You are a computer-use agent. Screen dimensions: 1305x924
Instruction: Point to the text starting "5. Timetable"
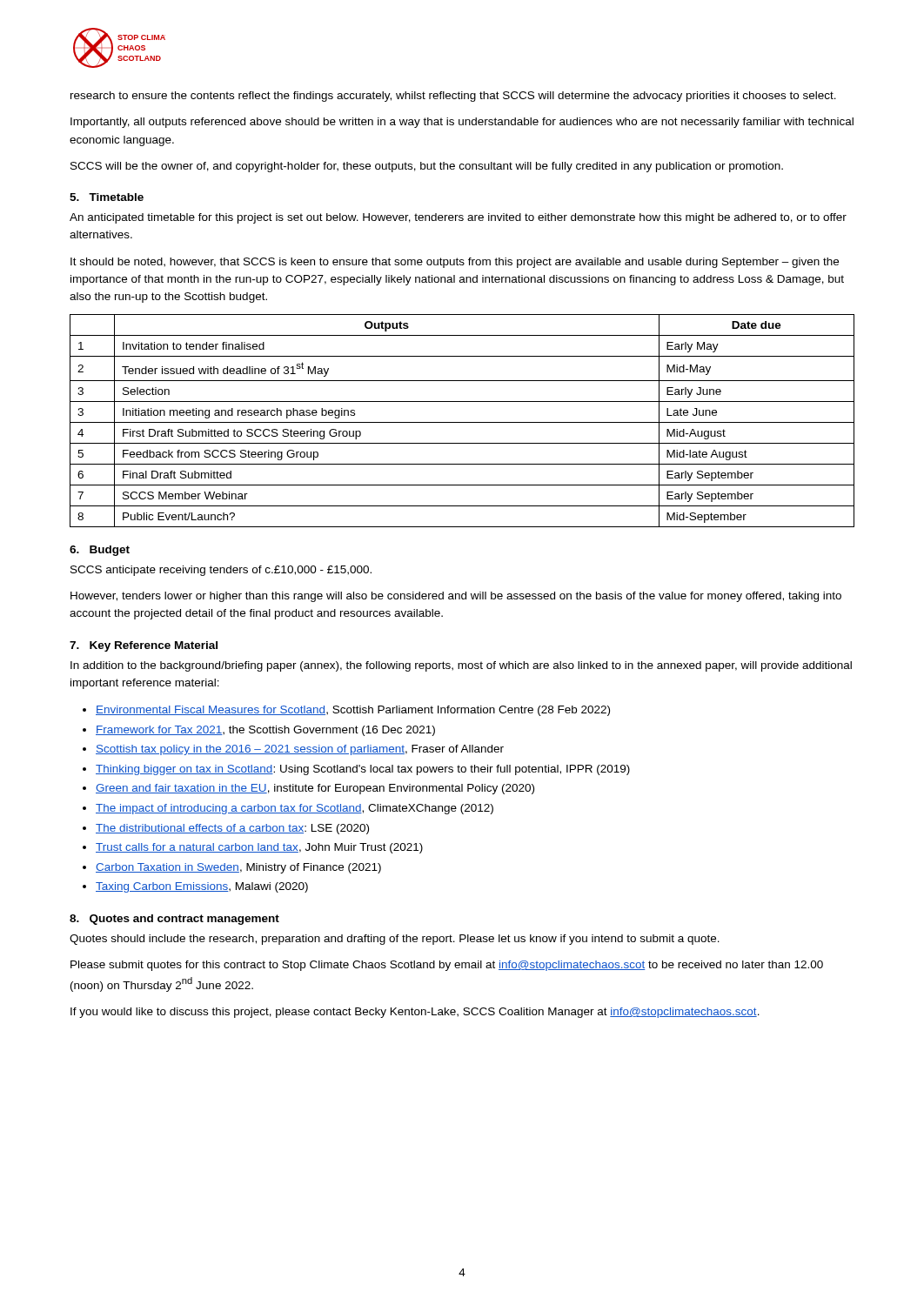107,197
